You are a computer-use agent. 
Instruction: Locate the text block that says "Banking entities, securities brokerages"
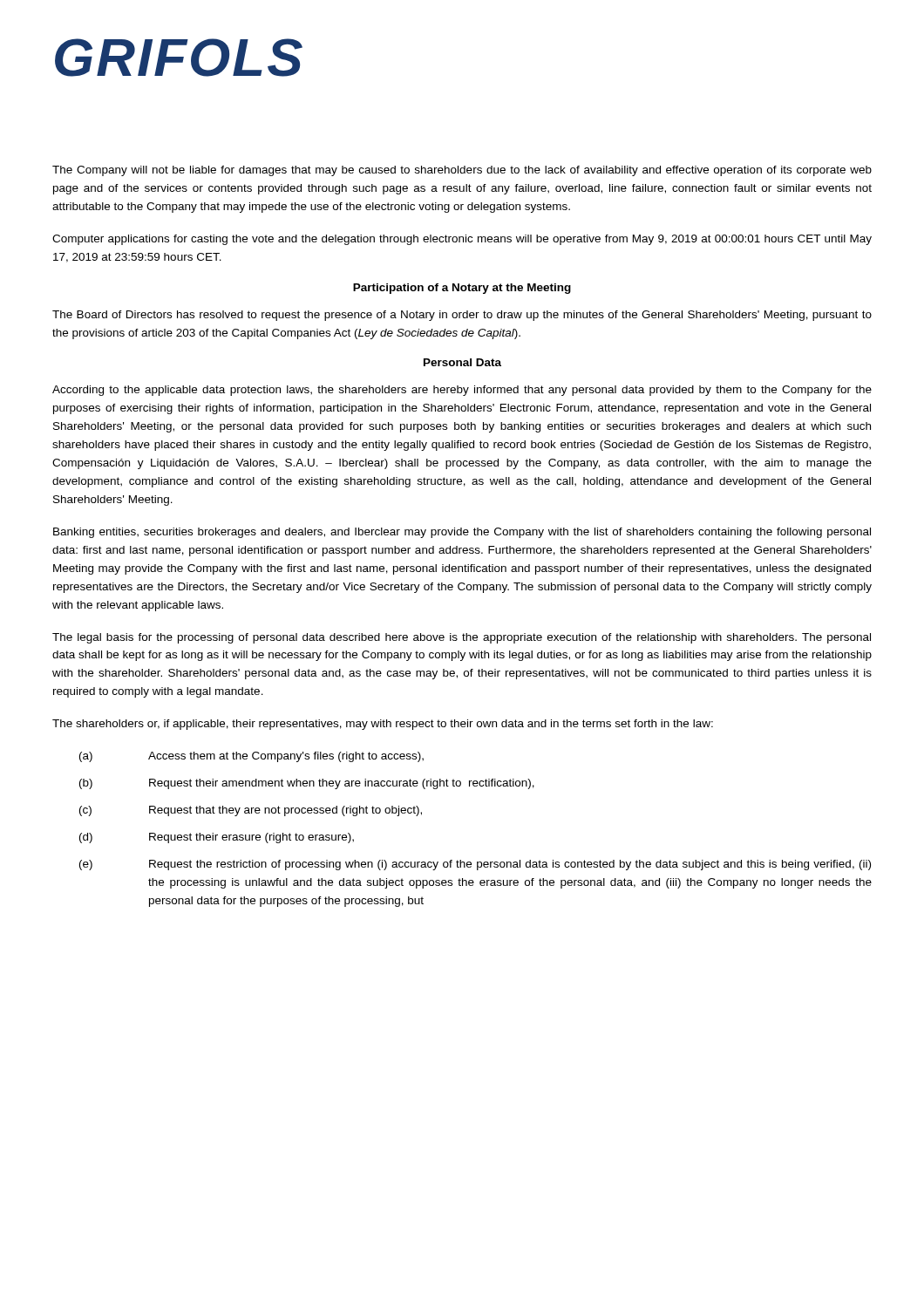(x=462, y=568)
